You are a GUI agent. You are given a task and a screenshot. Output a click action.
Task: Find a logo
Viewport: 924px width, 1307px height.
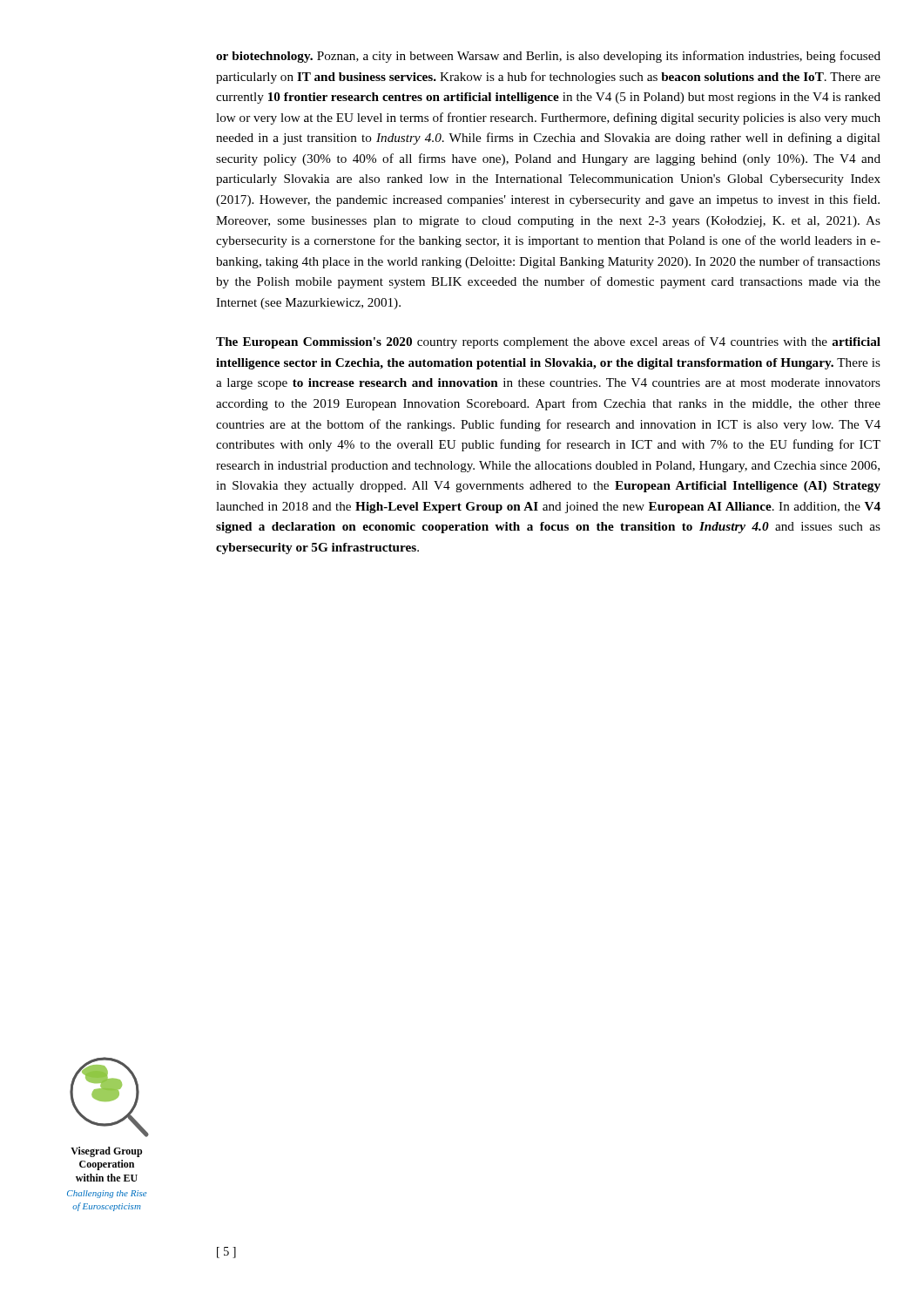pos(107,1131)
